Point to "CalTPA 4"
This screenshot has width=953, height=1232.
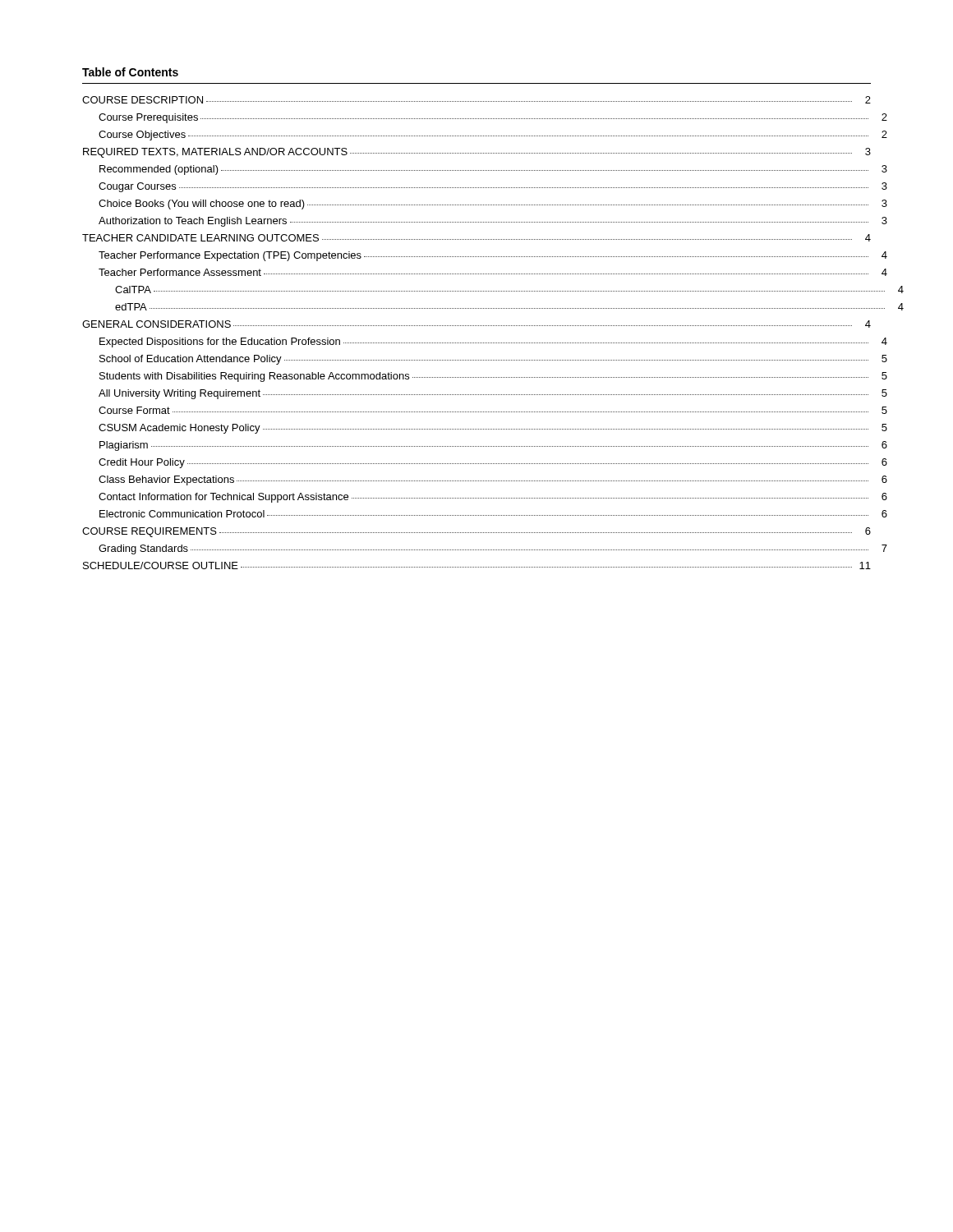509,289
